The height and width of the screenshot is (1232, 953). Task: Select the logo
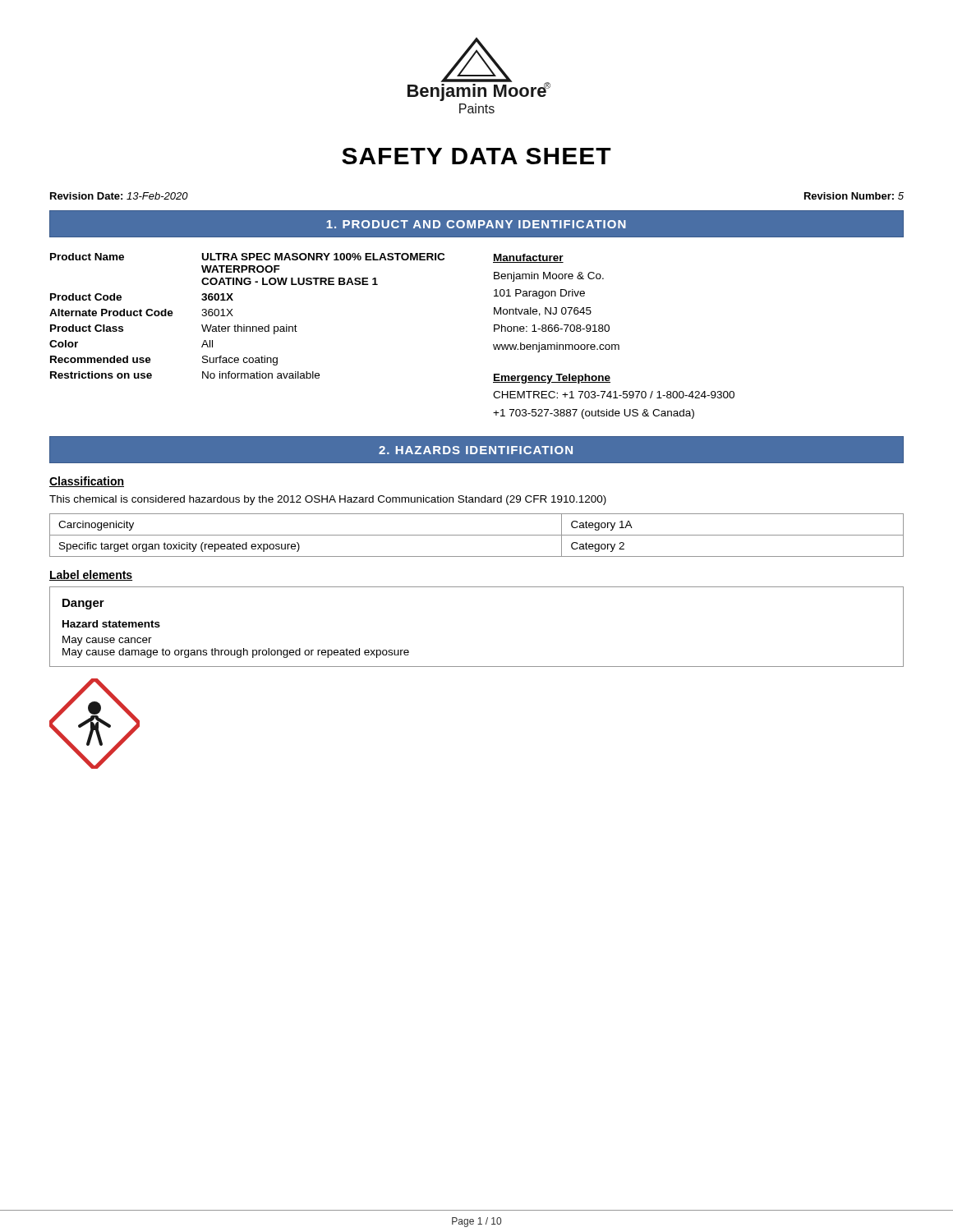(x=476, y=67)
